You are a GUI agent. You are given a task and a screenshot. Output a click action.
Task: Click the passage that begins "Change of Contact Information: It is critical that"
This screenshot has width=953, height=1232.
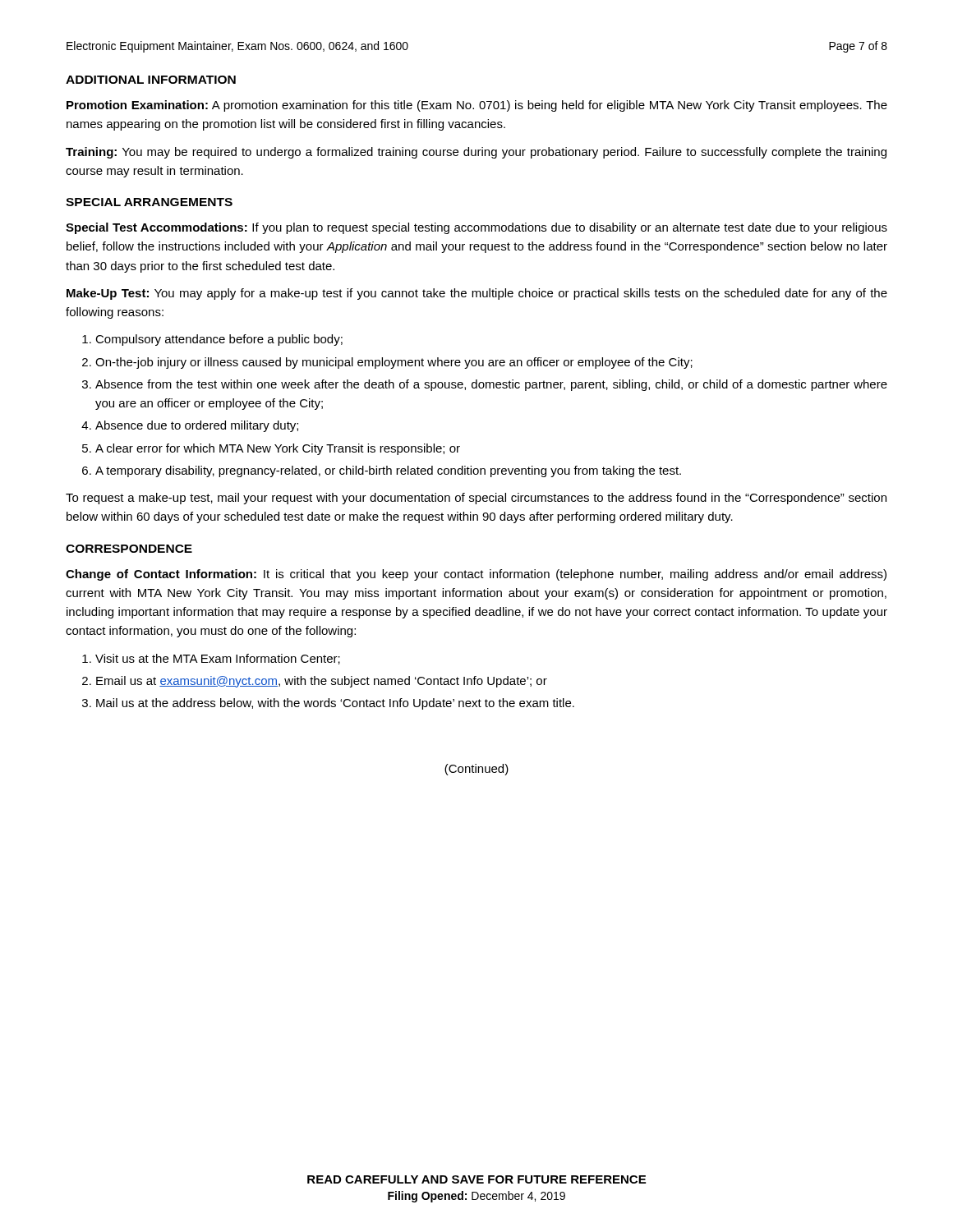click(476, 602)
